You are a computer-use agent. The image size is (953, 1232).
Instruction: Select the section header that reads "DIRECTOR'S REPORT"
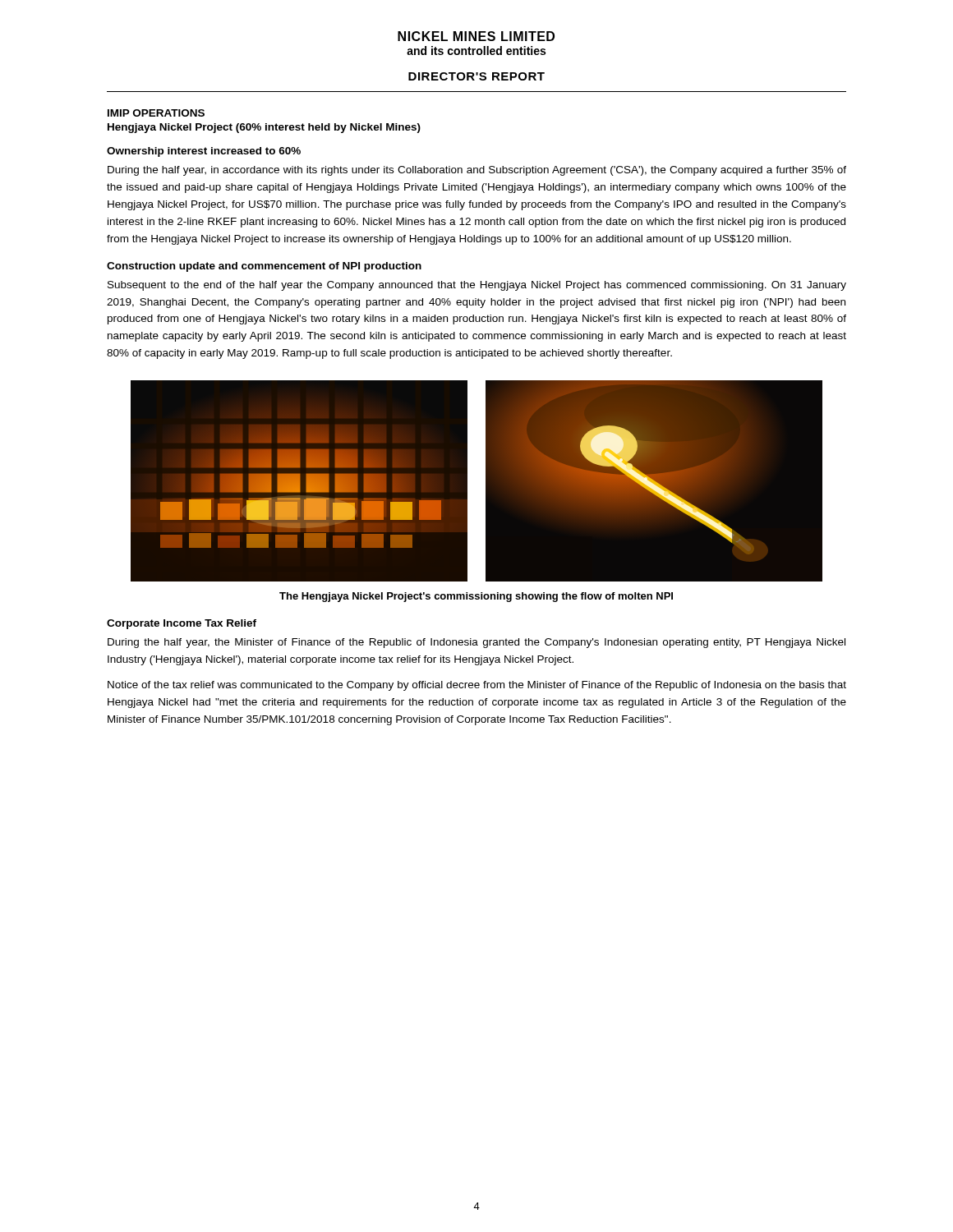[476, 76]
